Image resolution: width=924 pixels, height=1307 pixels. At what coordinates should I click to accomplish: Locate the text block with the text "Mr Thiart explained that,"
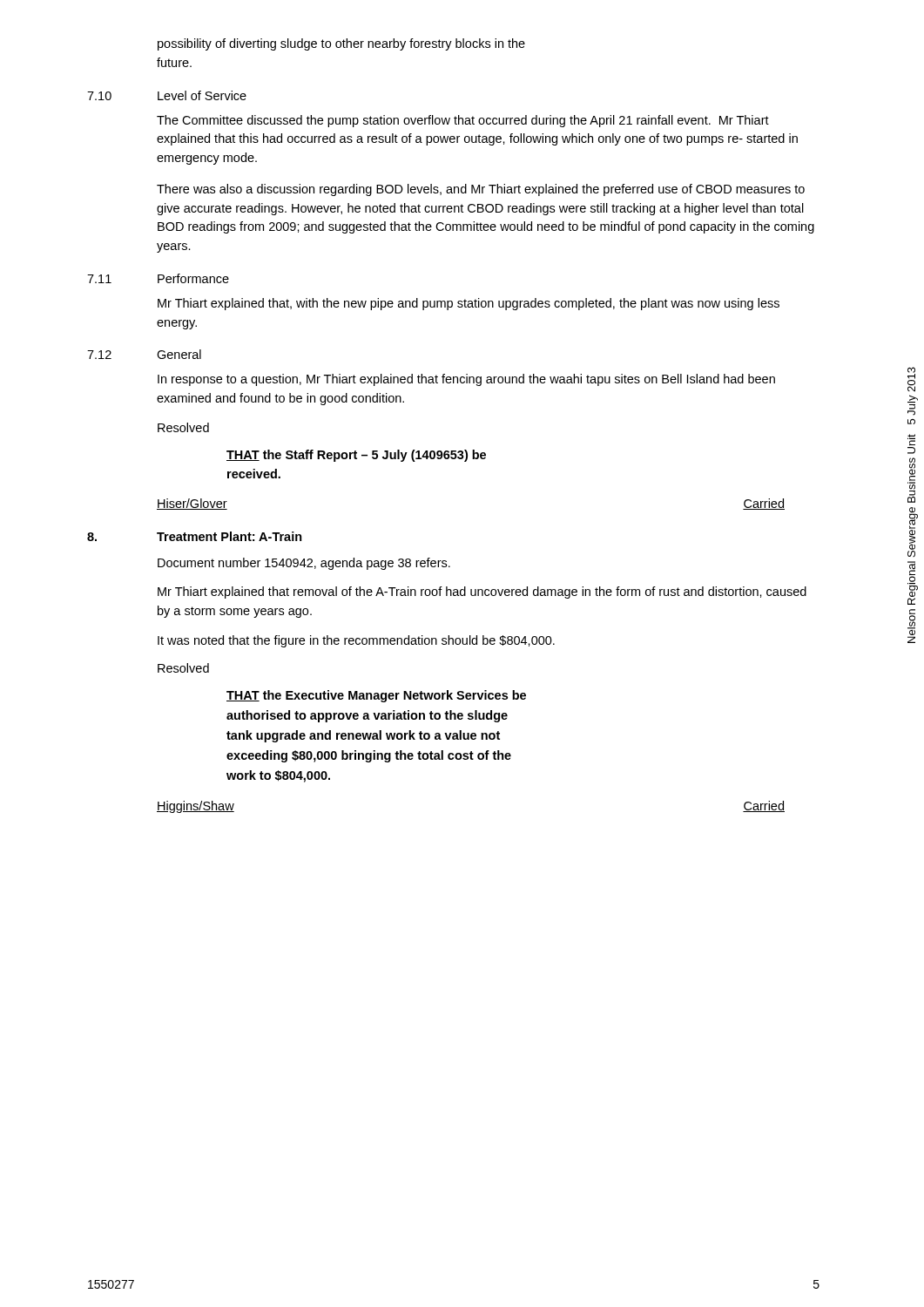click(x=468, y=313)
